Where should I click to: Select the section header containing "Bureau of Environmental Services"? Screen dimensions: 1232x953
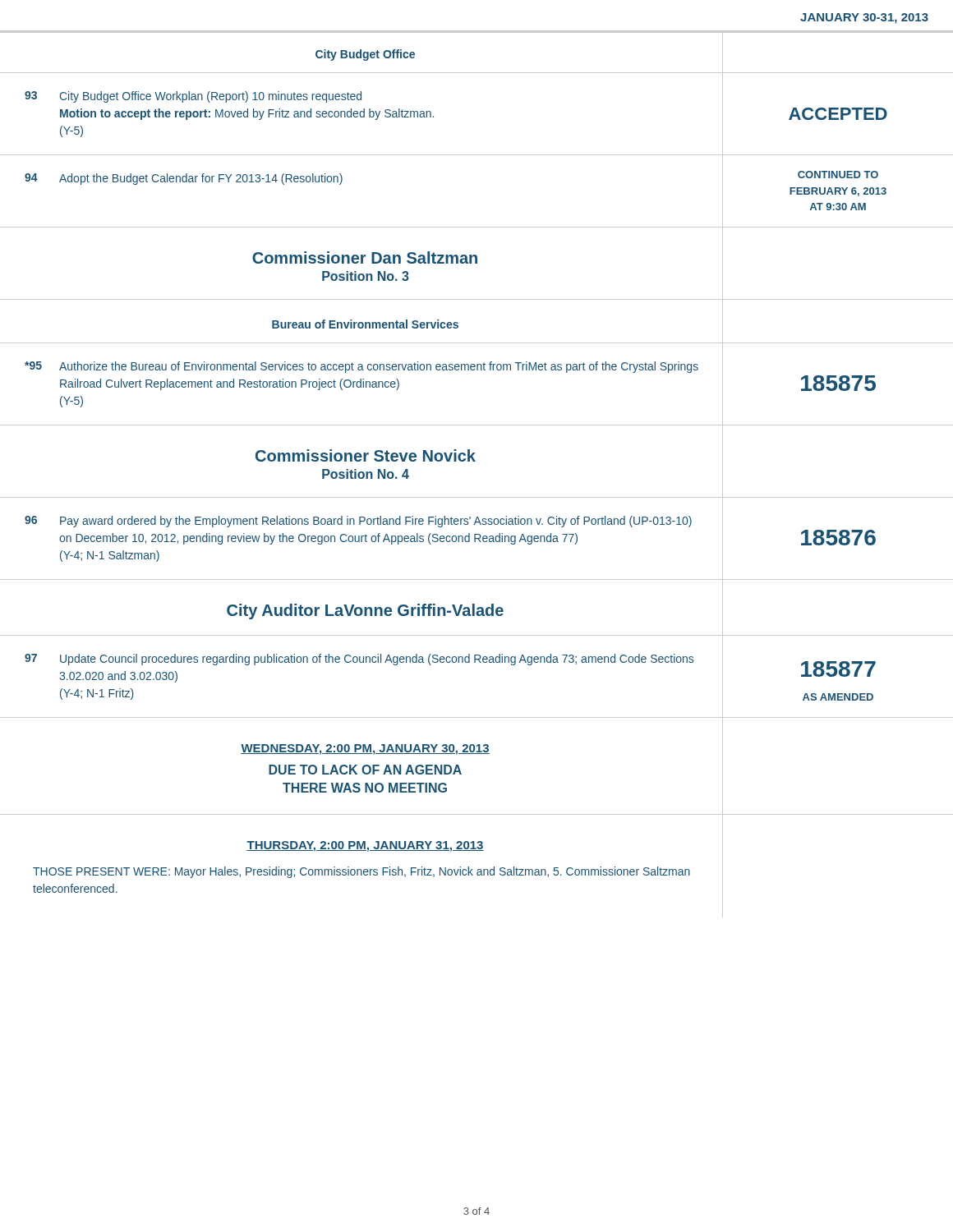365,324
